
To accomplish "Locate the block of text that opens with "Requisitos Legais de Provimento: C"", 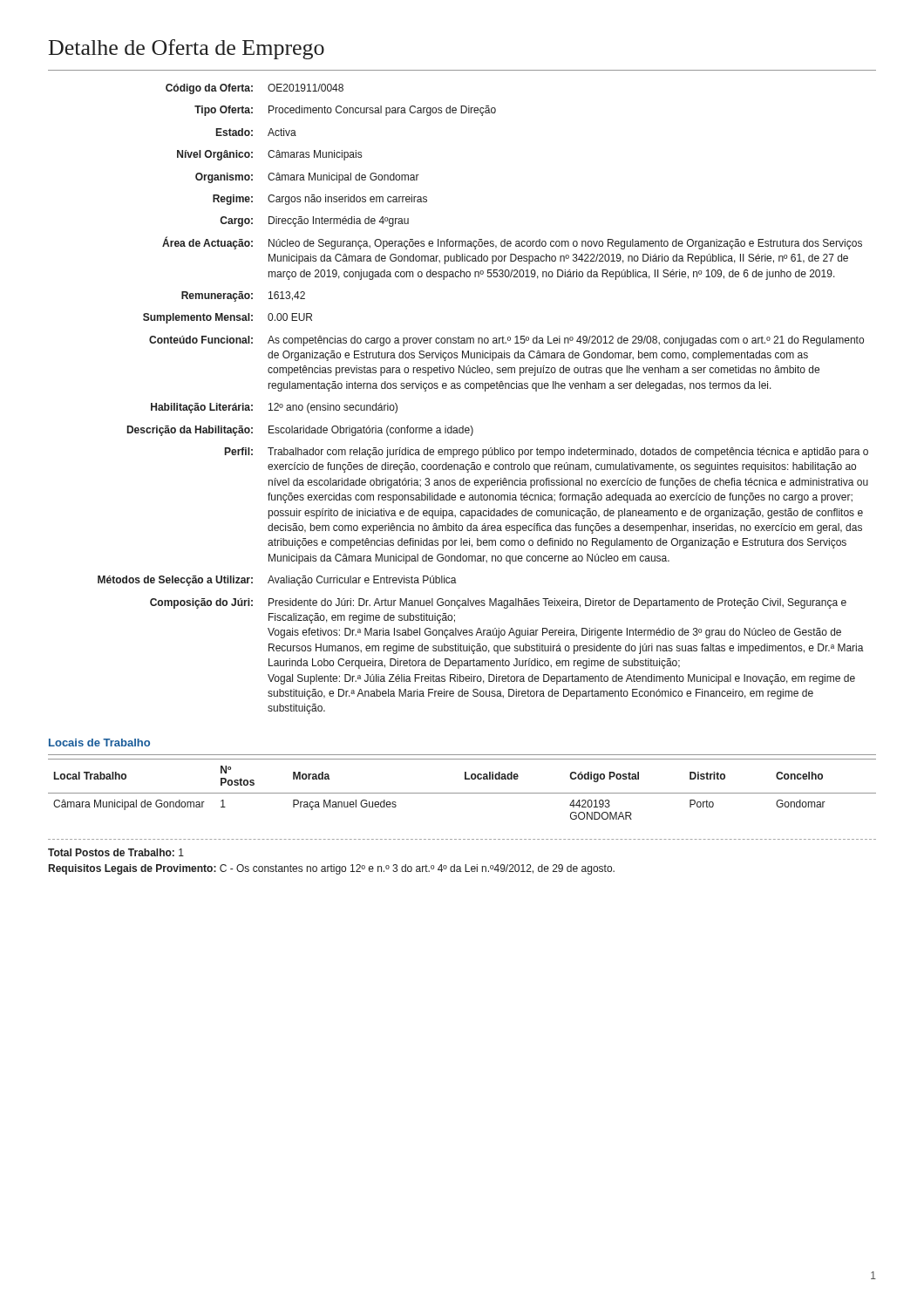I will tap(332, 868).
